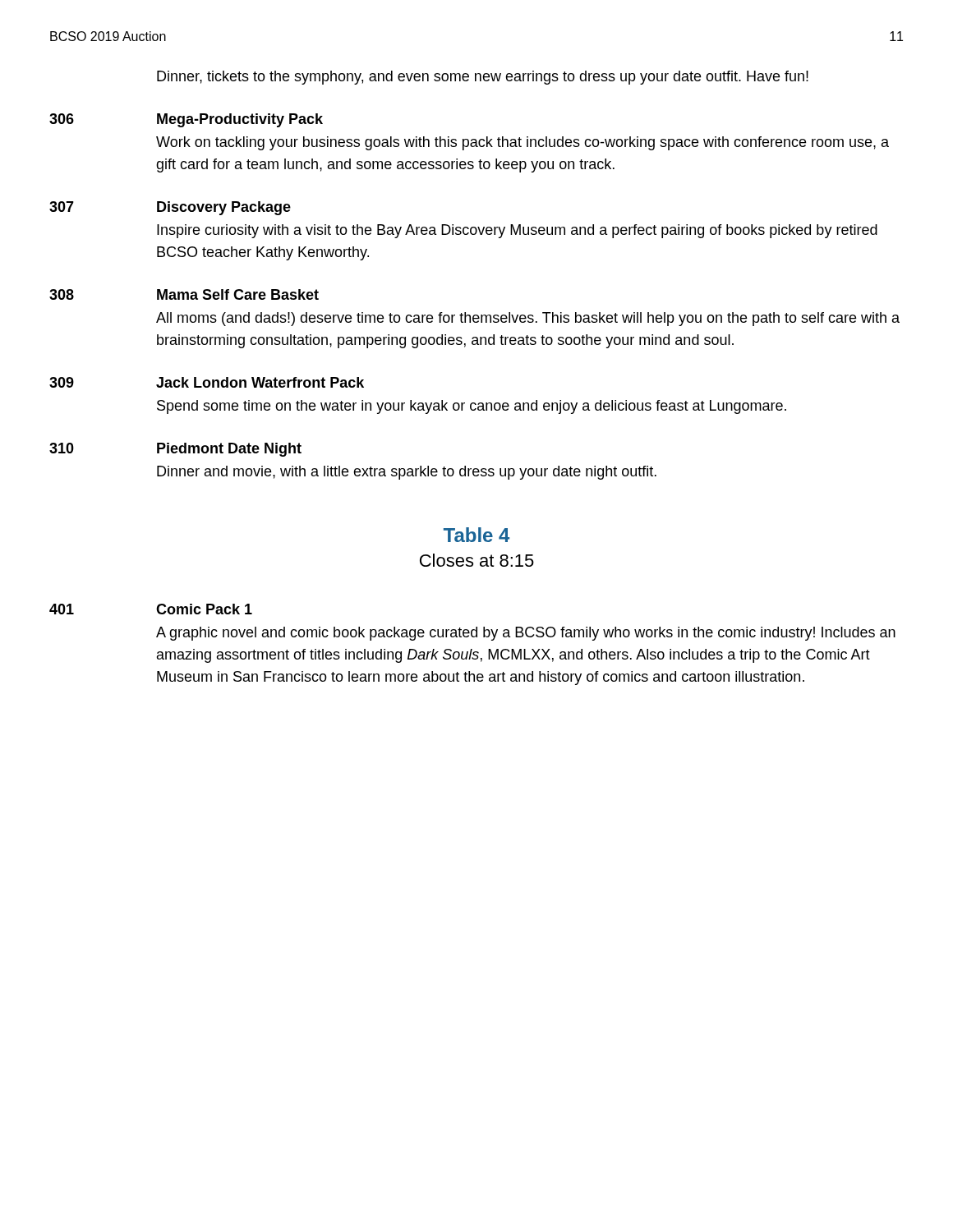953x1232 pixels.
Task: Locate the block starting "Dinner, tickets to the symphony, and"
Action: [483, 76]
